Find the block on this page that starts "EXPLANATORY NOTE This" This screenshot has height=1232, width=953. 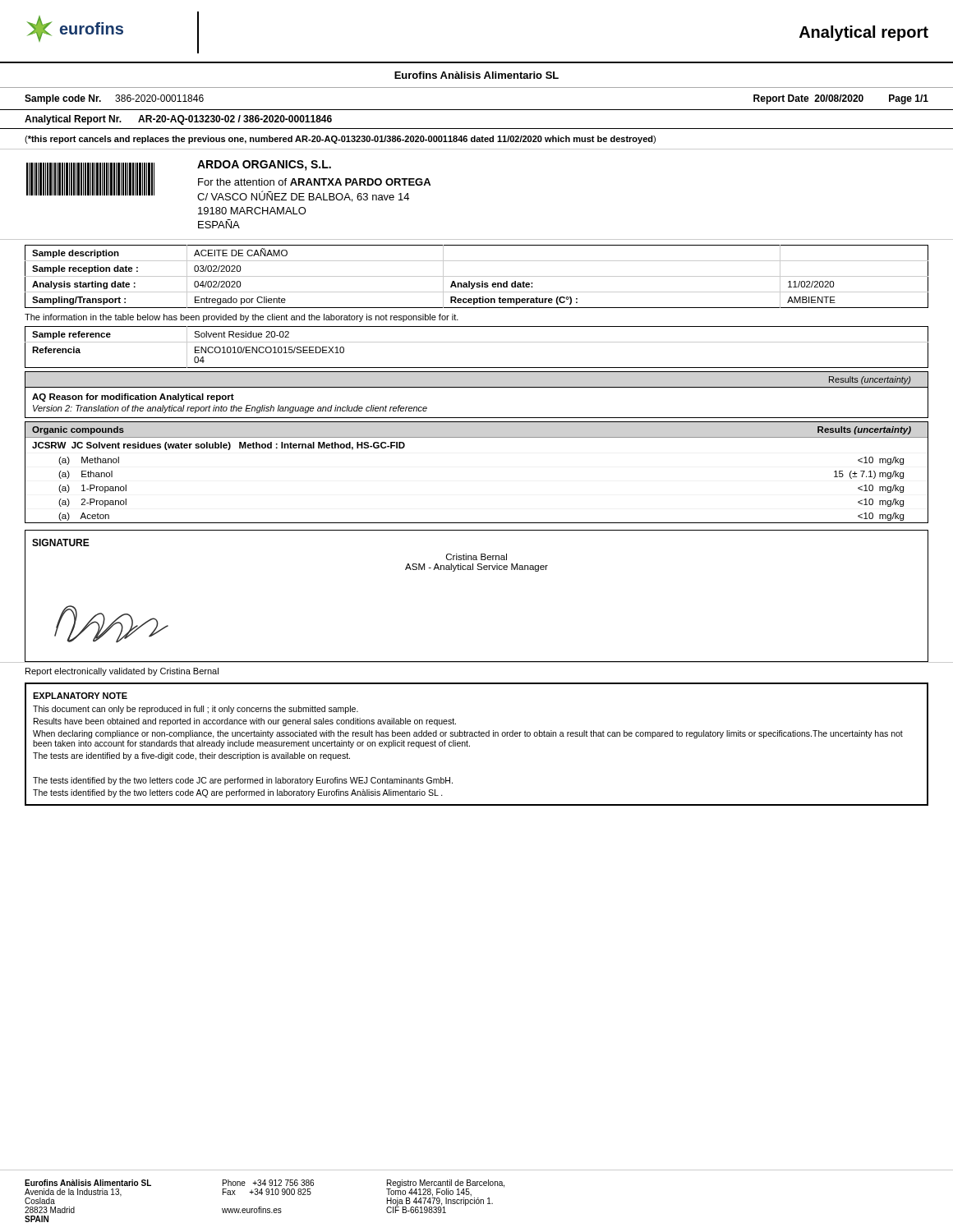tap(476, 744)
